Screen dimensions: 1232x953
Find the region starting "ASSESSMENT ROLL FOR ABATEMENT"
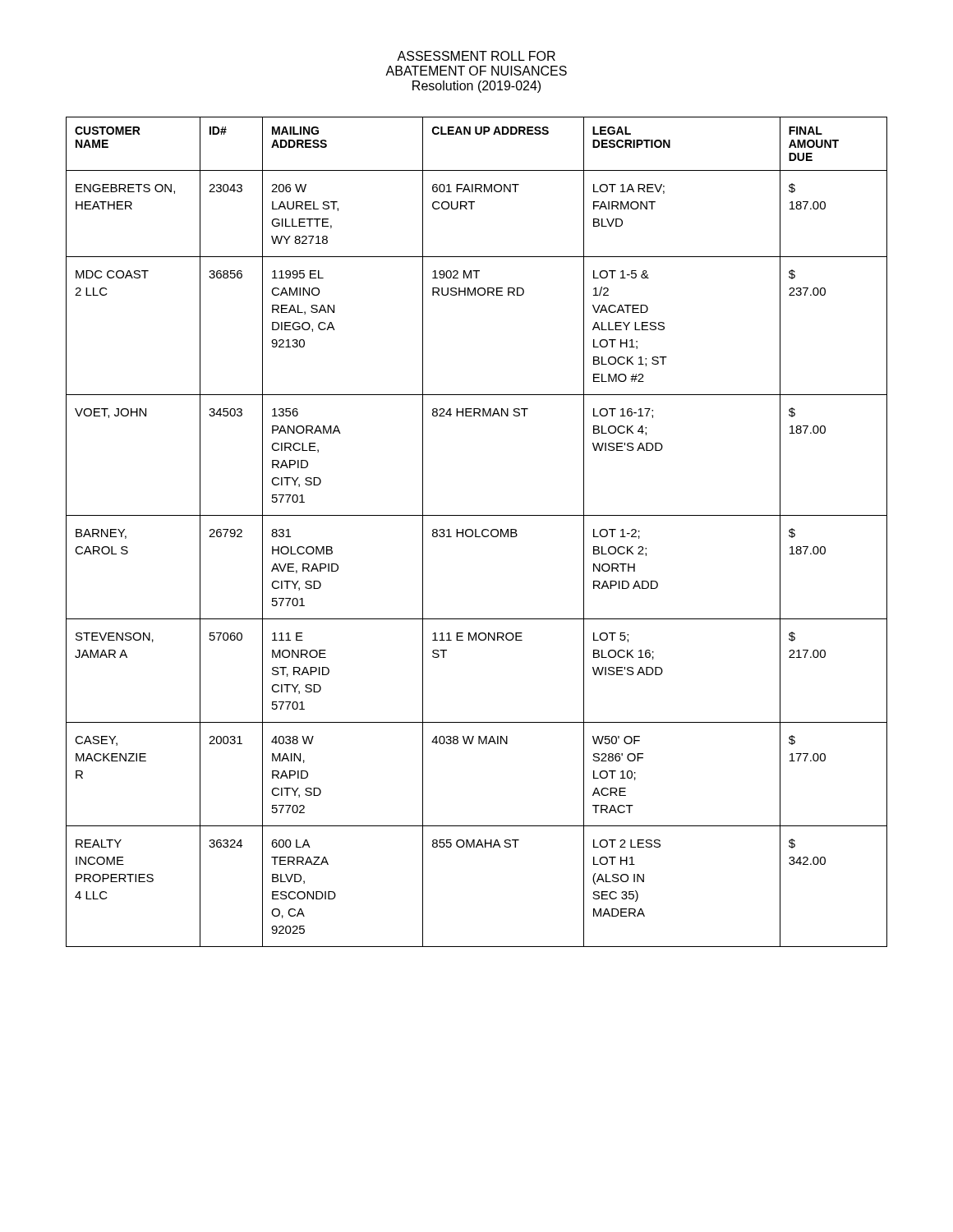[476, 71]
